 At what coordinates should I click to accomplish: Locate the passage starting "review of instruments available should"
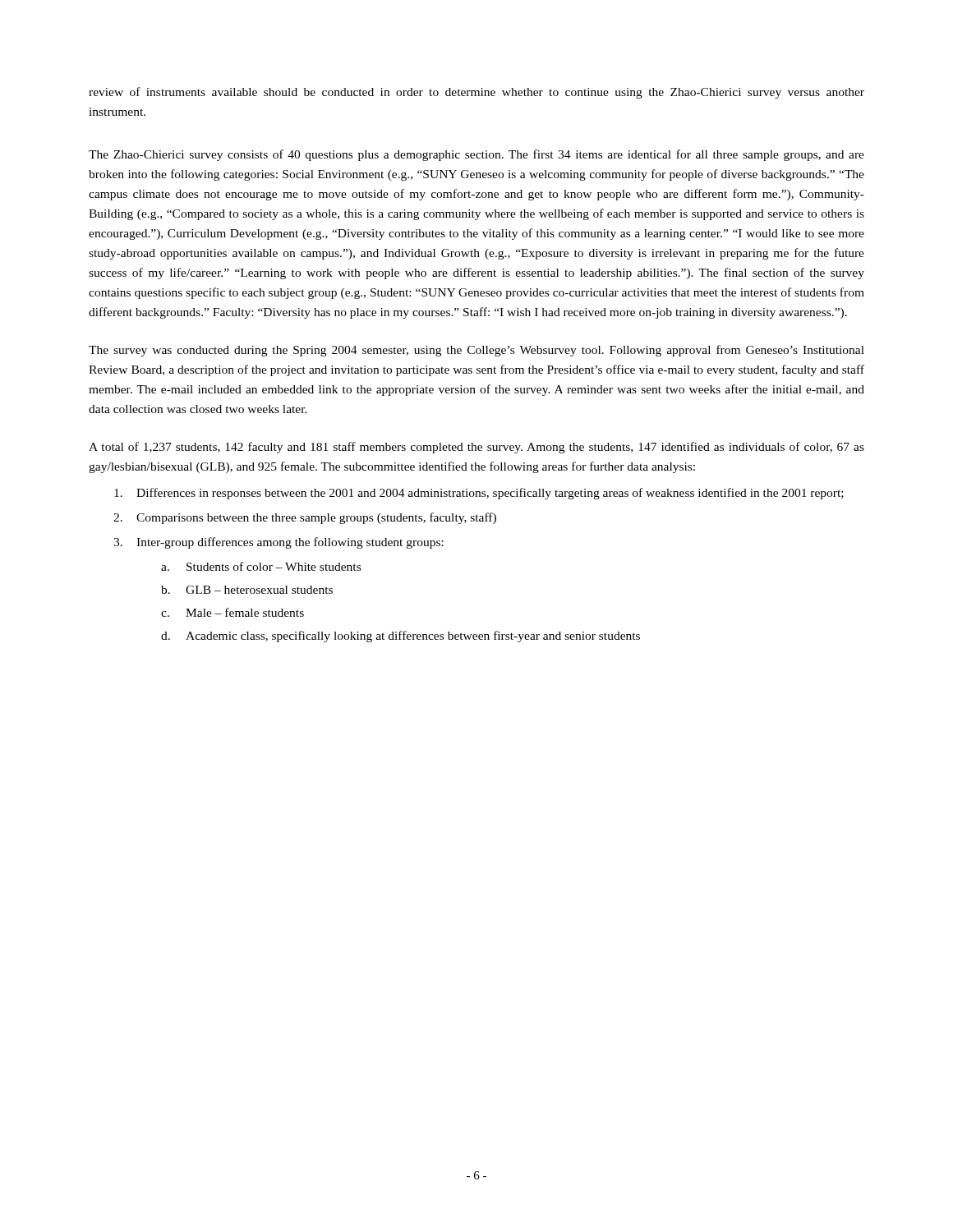click(476, 101)
